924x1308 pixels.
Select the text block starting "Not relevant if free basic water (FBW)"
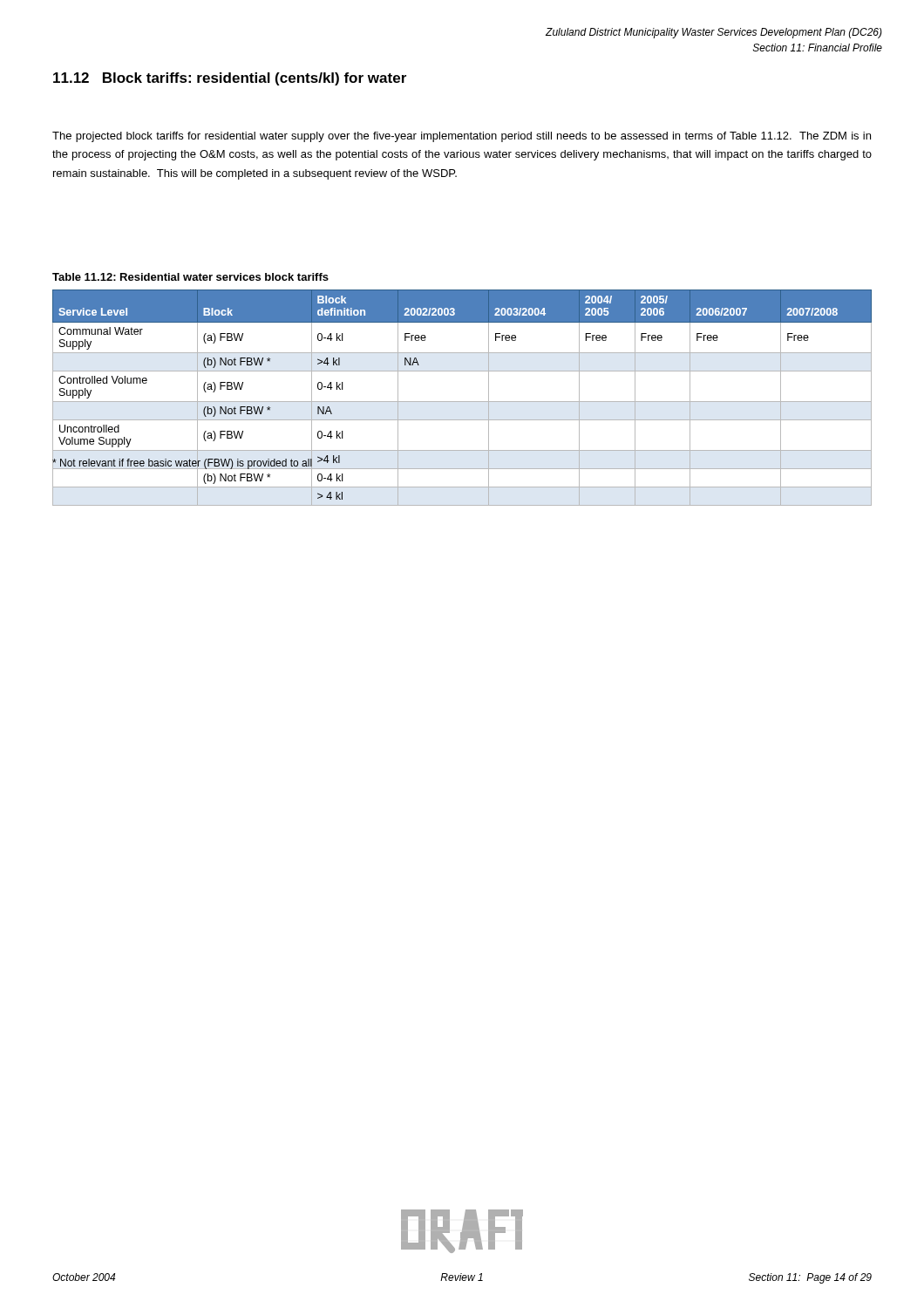[x=182, y=463]
